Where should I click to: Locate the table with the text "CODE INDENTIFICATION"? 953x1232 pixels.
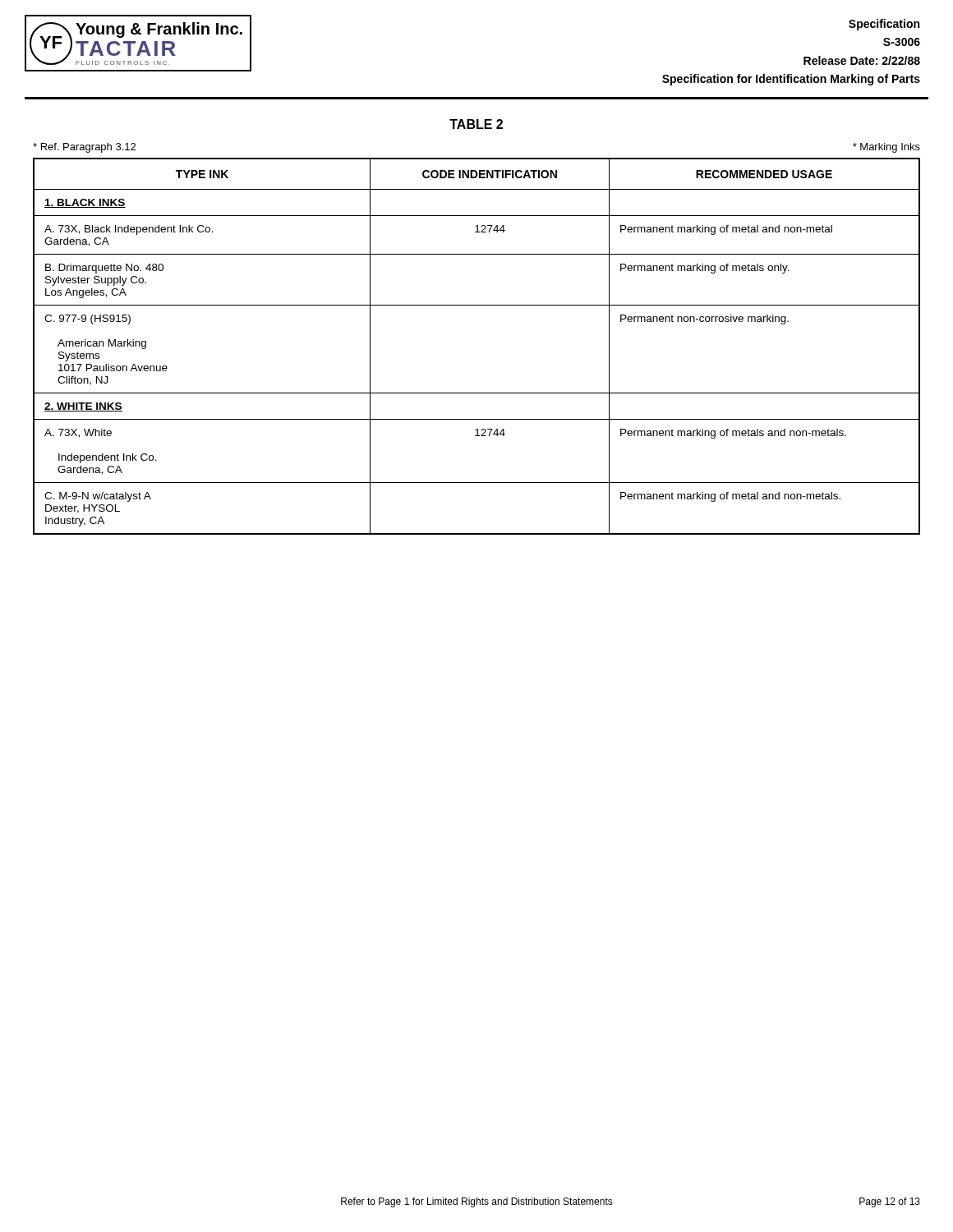pyautogui.click(x=476, y=346)
